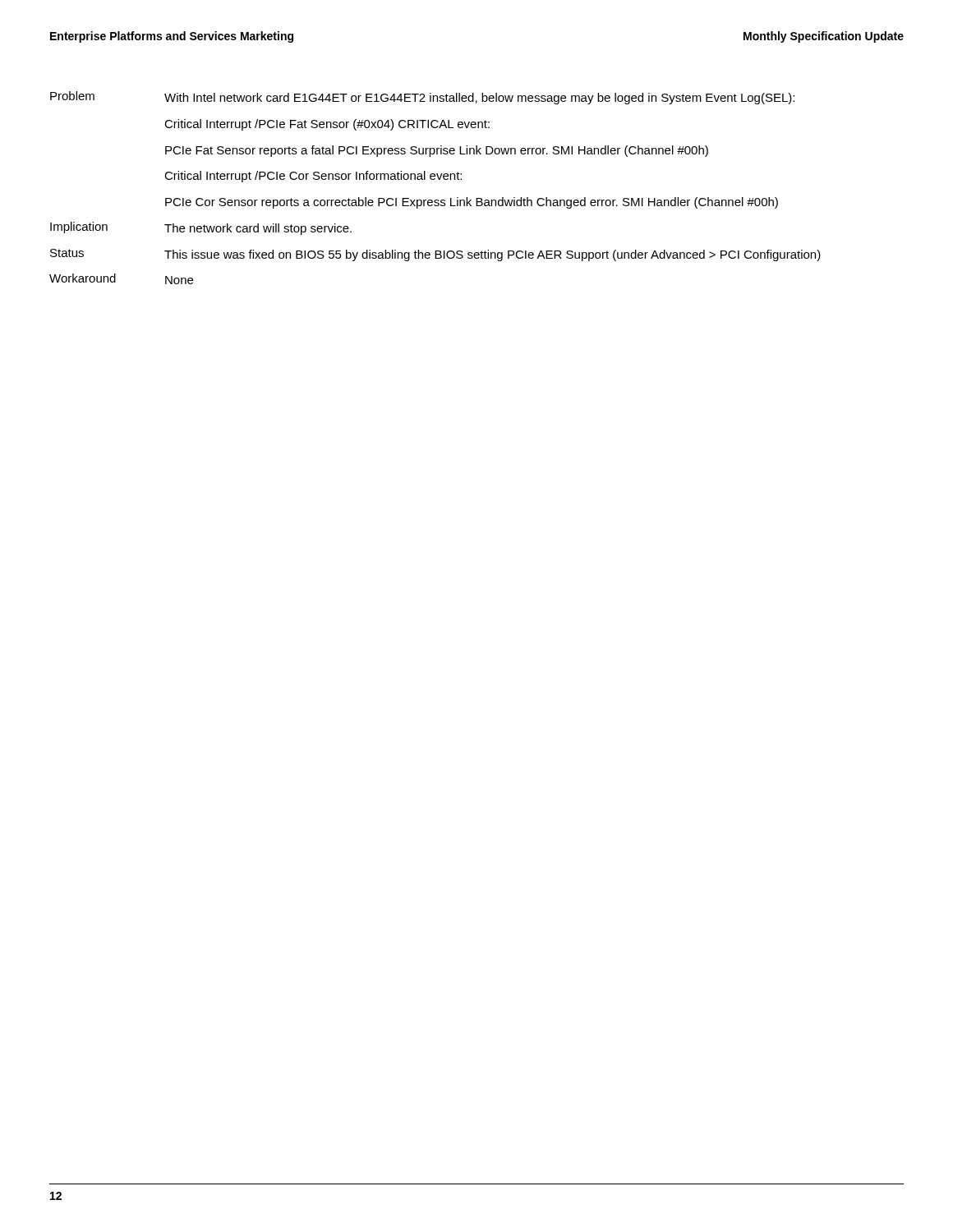
Task: Where is the passage that starts "Status This issue was fixed on BIOS"?
Action: (x=476, y=254)
